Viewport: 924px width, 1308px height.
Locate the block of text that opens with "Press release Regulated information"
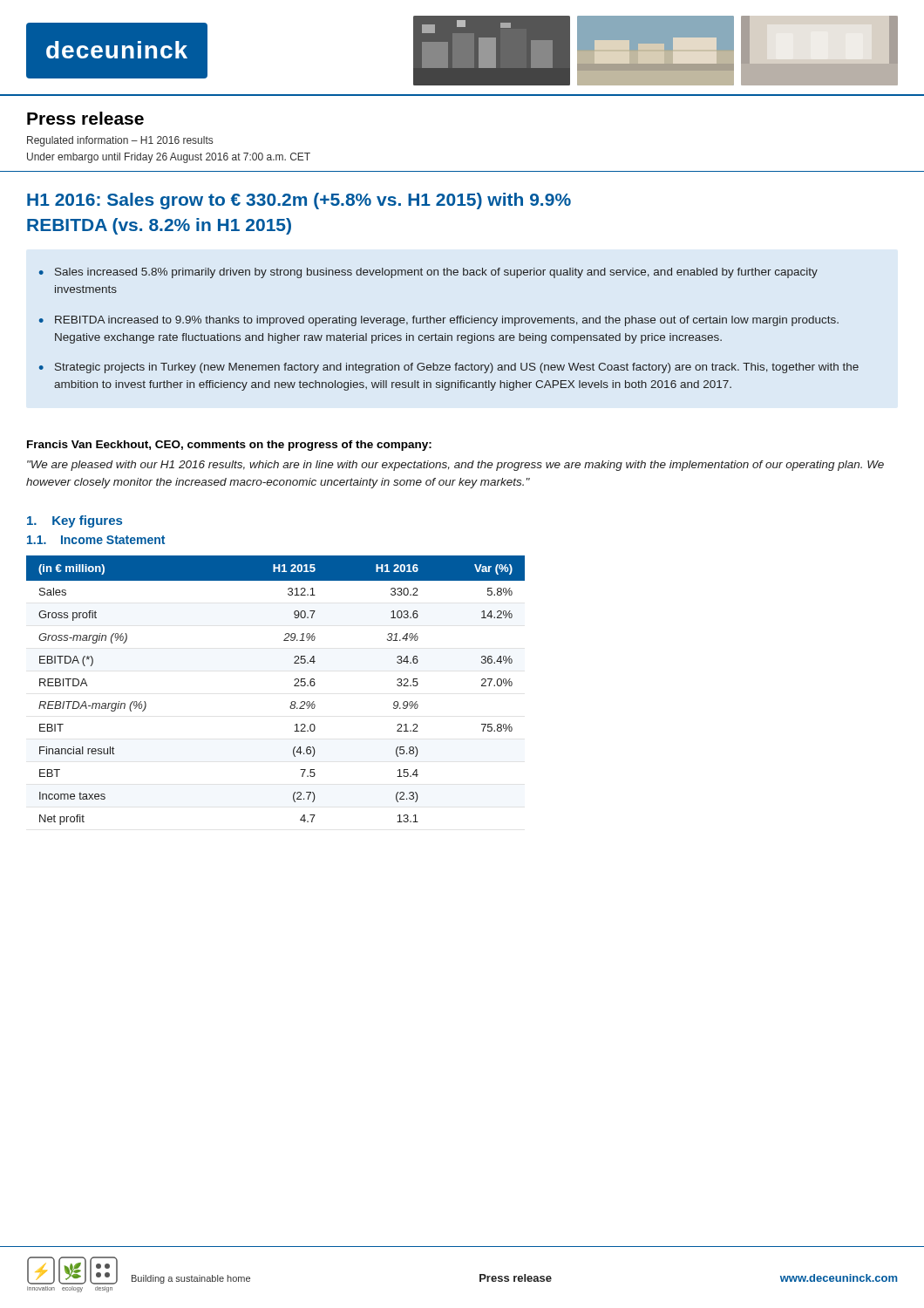85,118
